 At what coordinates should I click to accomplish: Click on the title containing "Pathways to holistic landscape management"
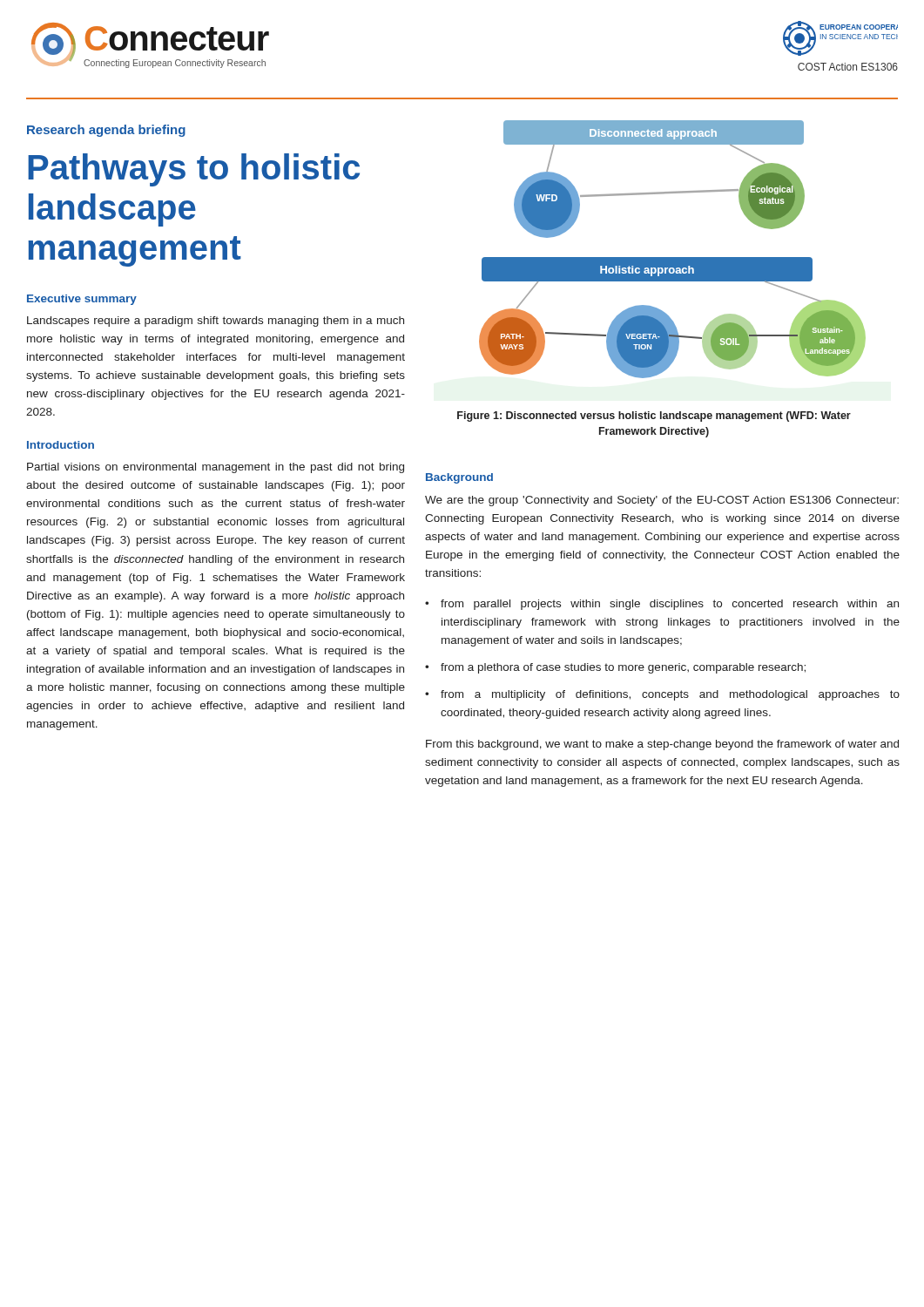(194, 207)
